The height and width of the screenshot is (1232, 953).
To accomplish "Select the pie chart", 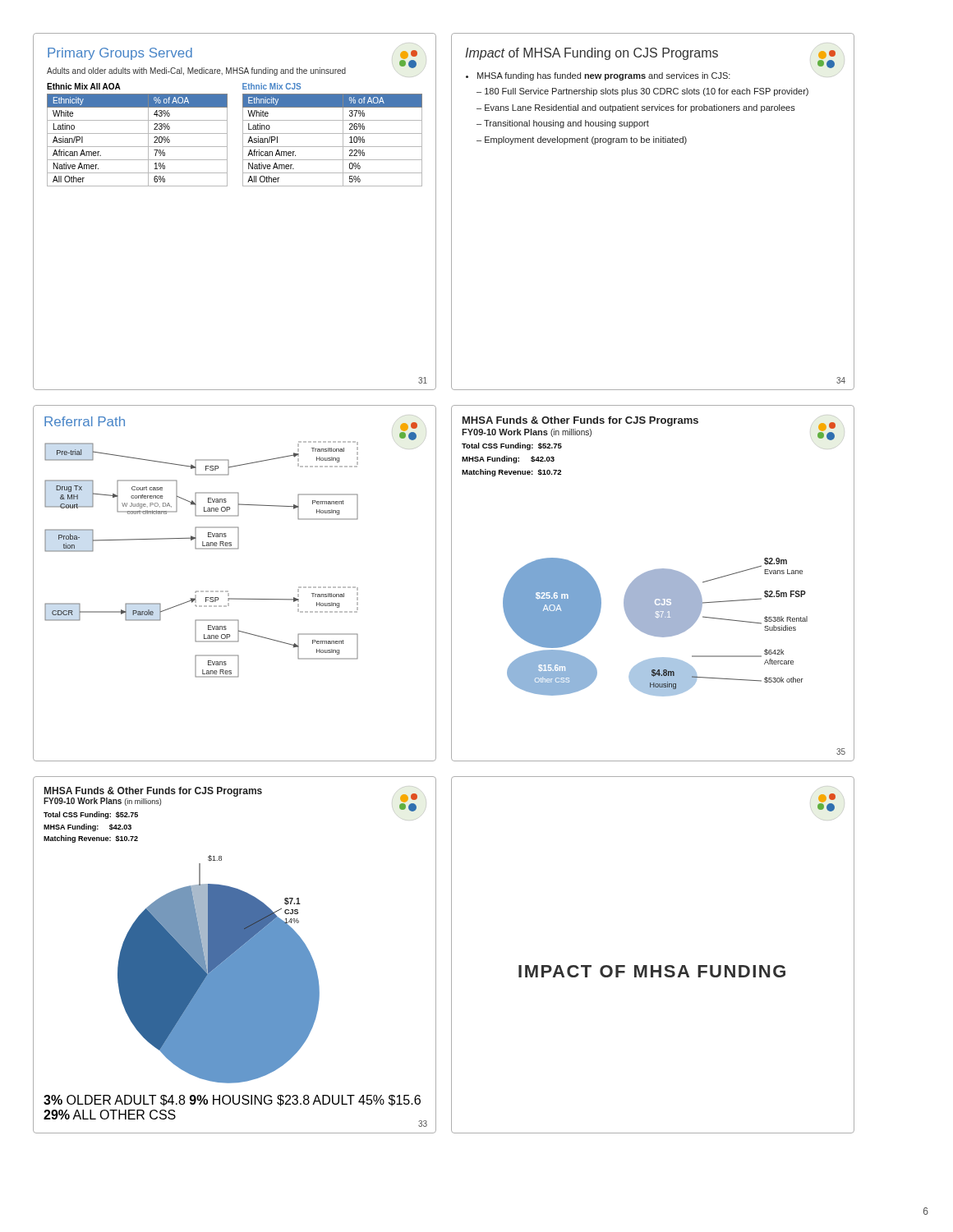I will (x=235, y=955).
